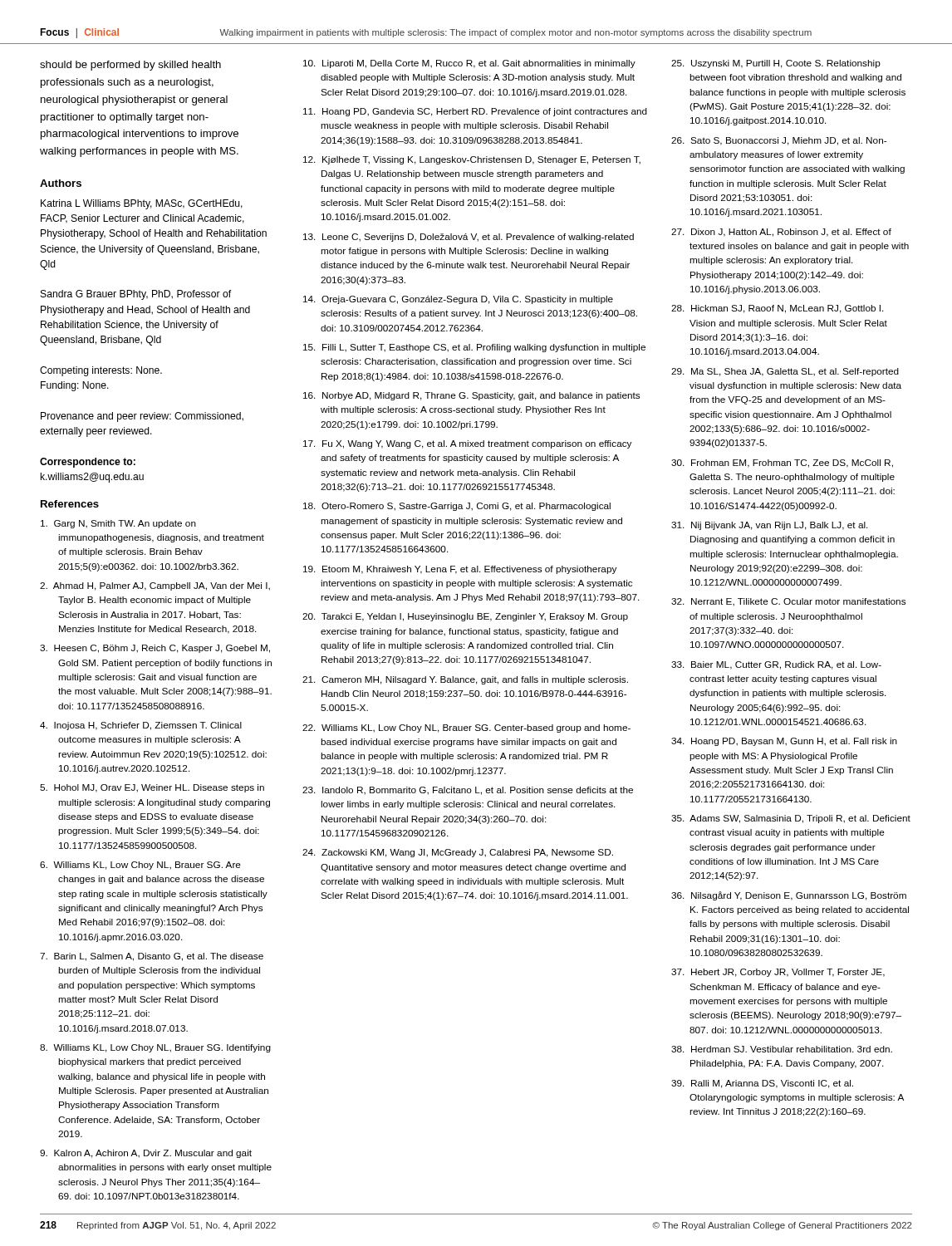Viewport: 952px width, 1246px height.
Task: Find the element starting "30. Frohman EM, Frohman TC, Zee DS, McColl"
Action: coord(783,484)
